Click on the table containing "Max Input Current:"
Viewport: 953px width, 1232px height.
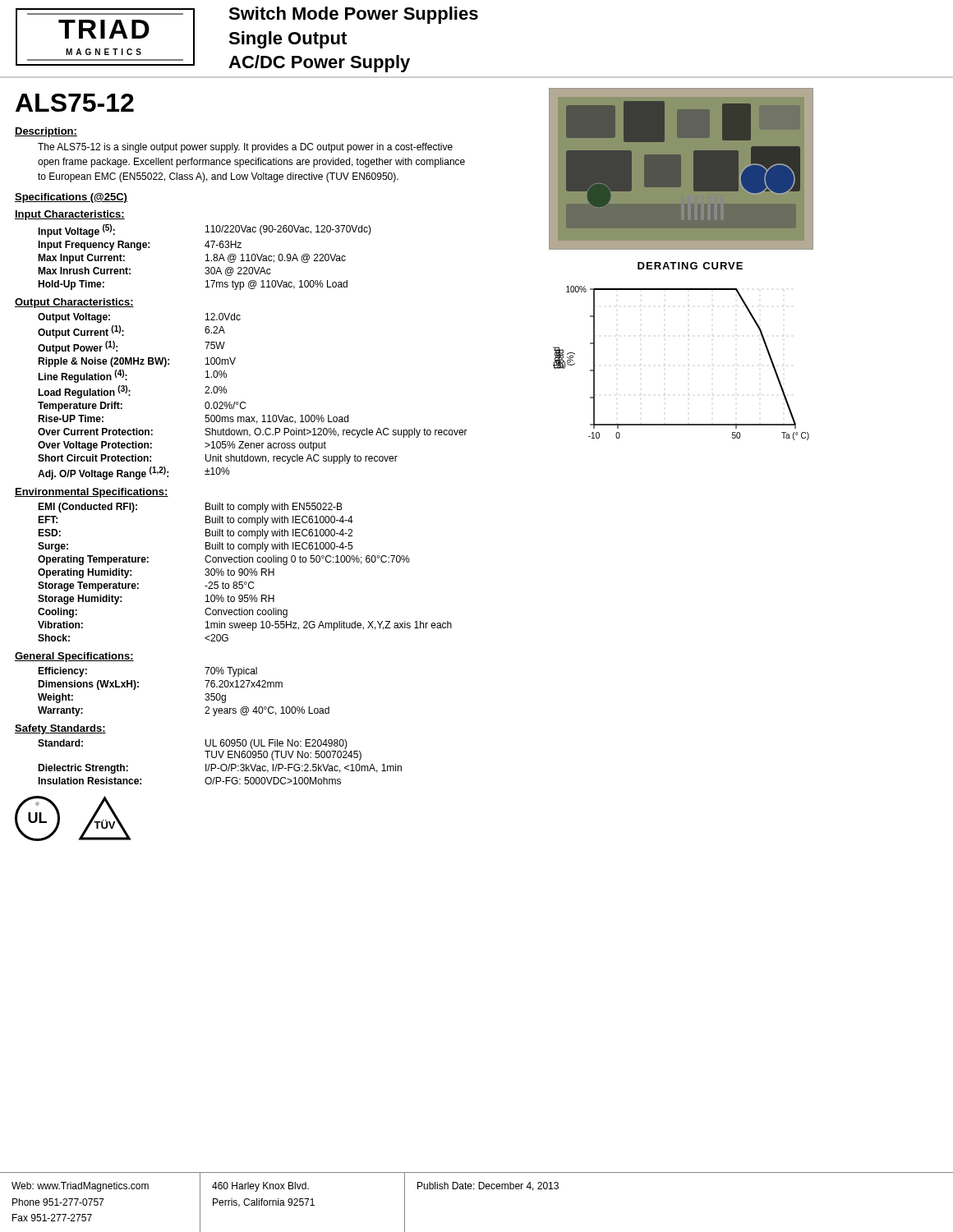click(285, 257)
